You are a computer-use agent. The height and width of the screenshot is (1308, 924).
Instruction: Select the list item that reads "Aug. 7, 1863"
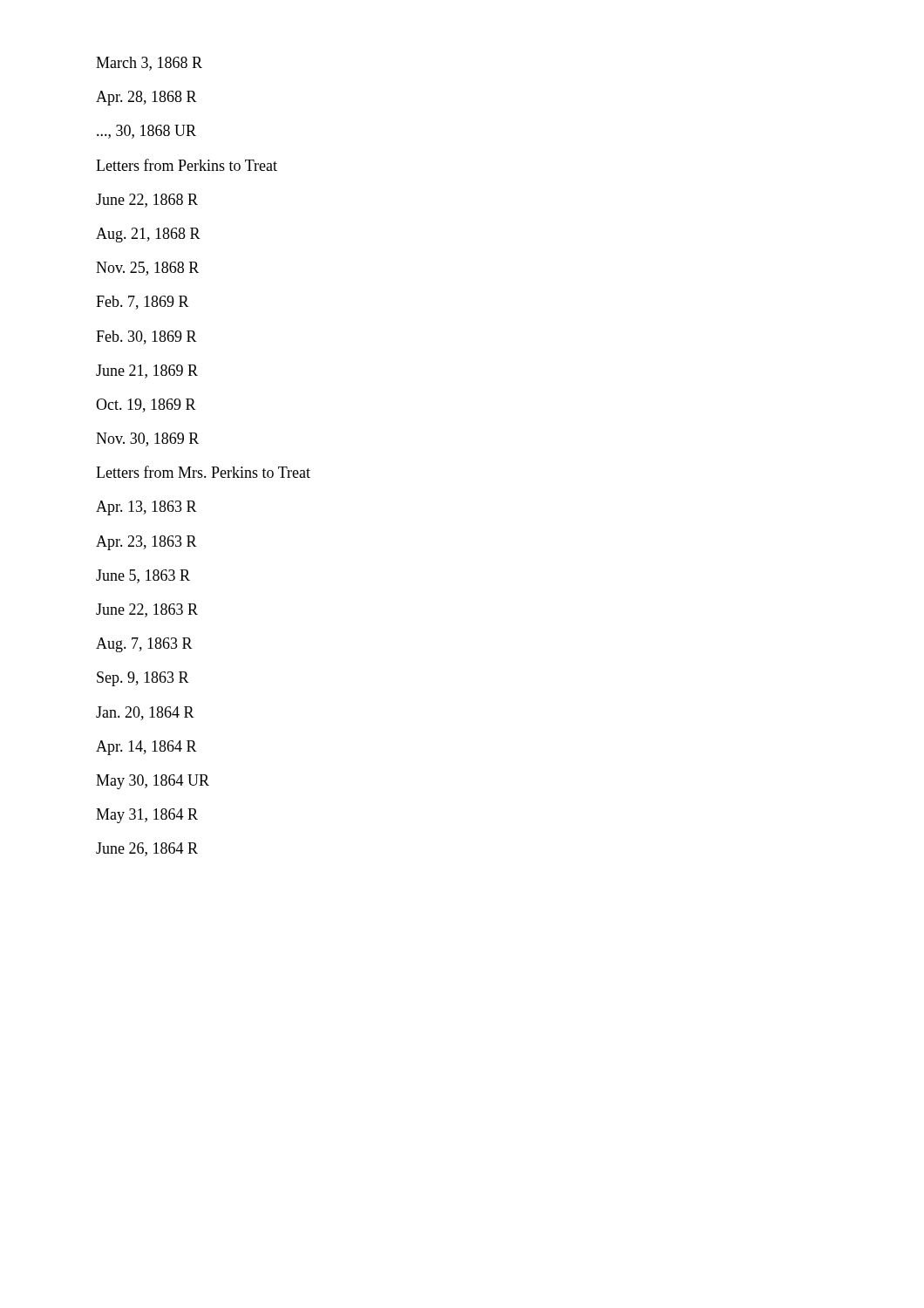pyautogui.click(x=144, y=644)
